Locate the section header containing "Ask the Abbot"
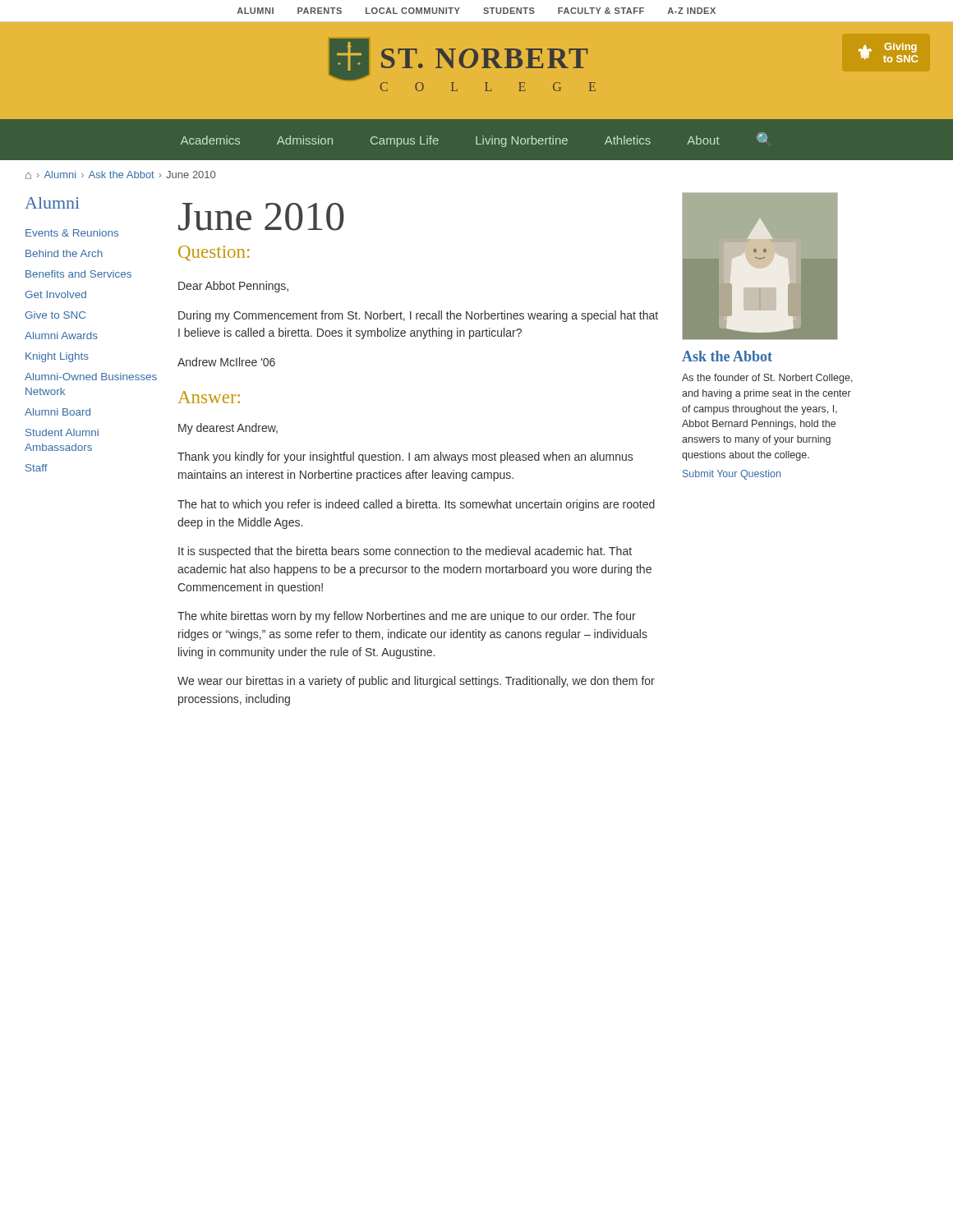Screen dimensions: 1232x953 pos(727,356)
